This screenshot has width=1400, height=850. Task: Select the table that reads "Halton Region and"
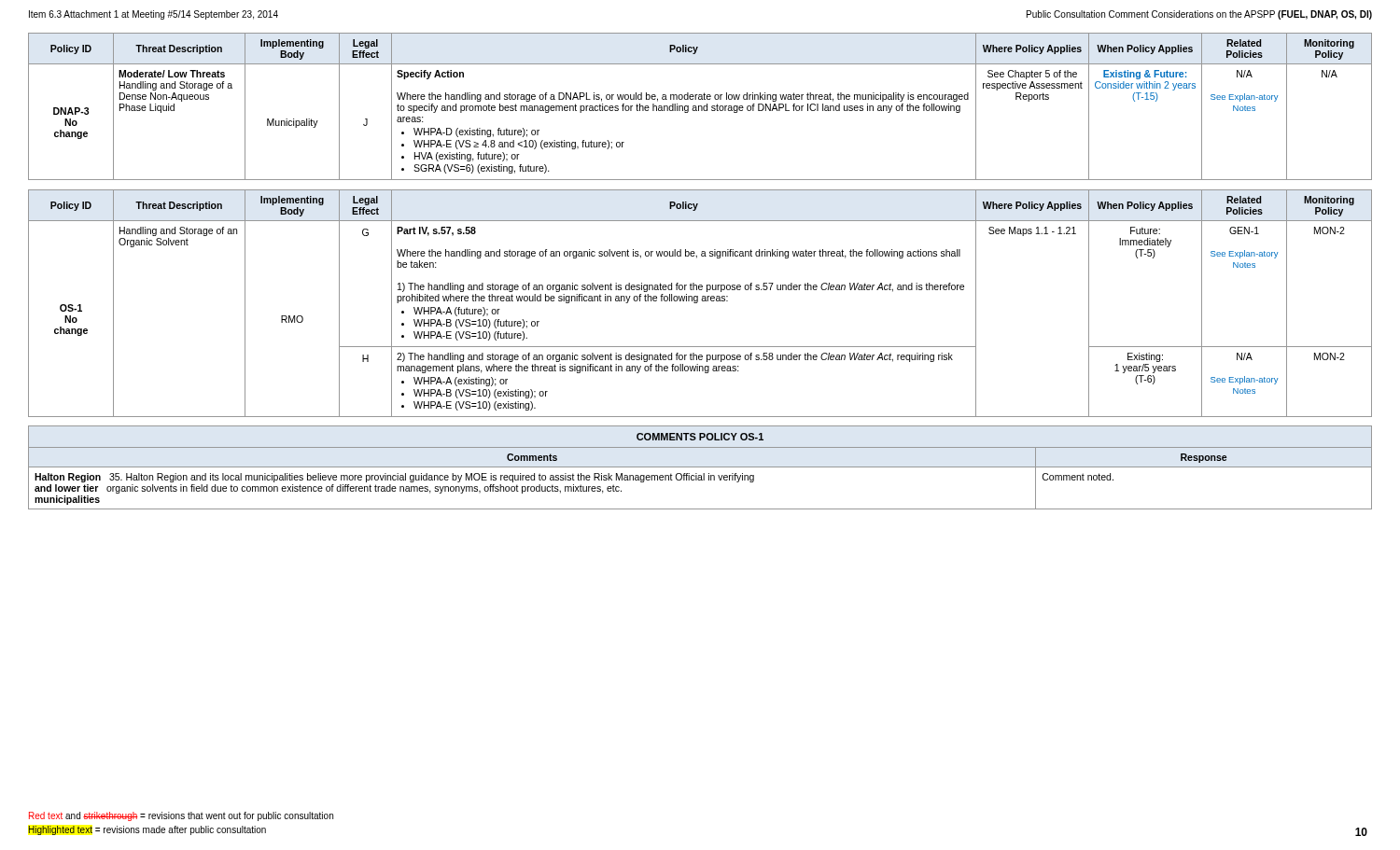(x=700, y=467)
